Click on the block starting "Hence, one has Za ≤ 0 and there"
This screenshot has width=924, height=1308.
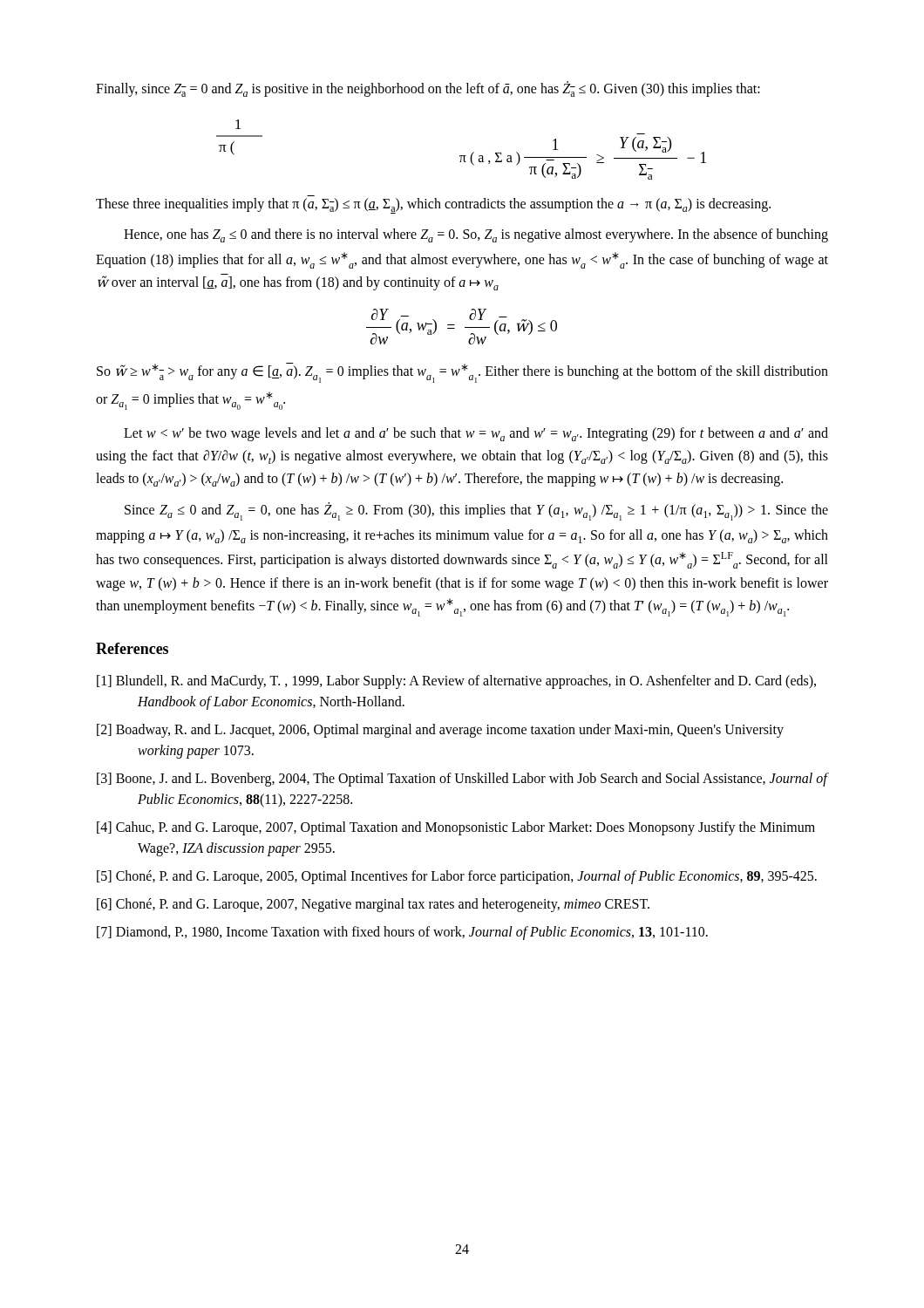pos(462,260)
